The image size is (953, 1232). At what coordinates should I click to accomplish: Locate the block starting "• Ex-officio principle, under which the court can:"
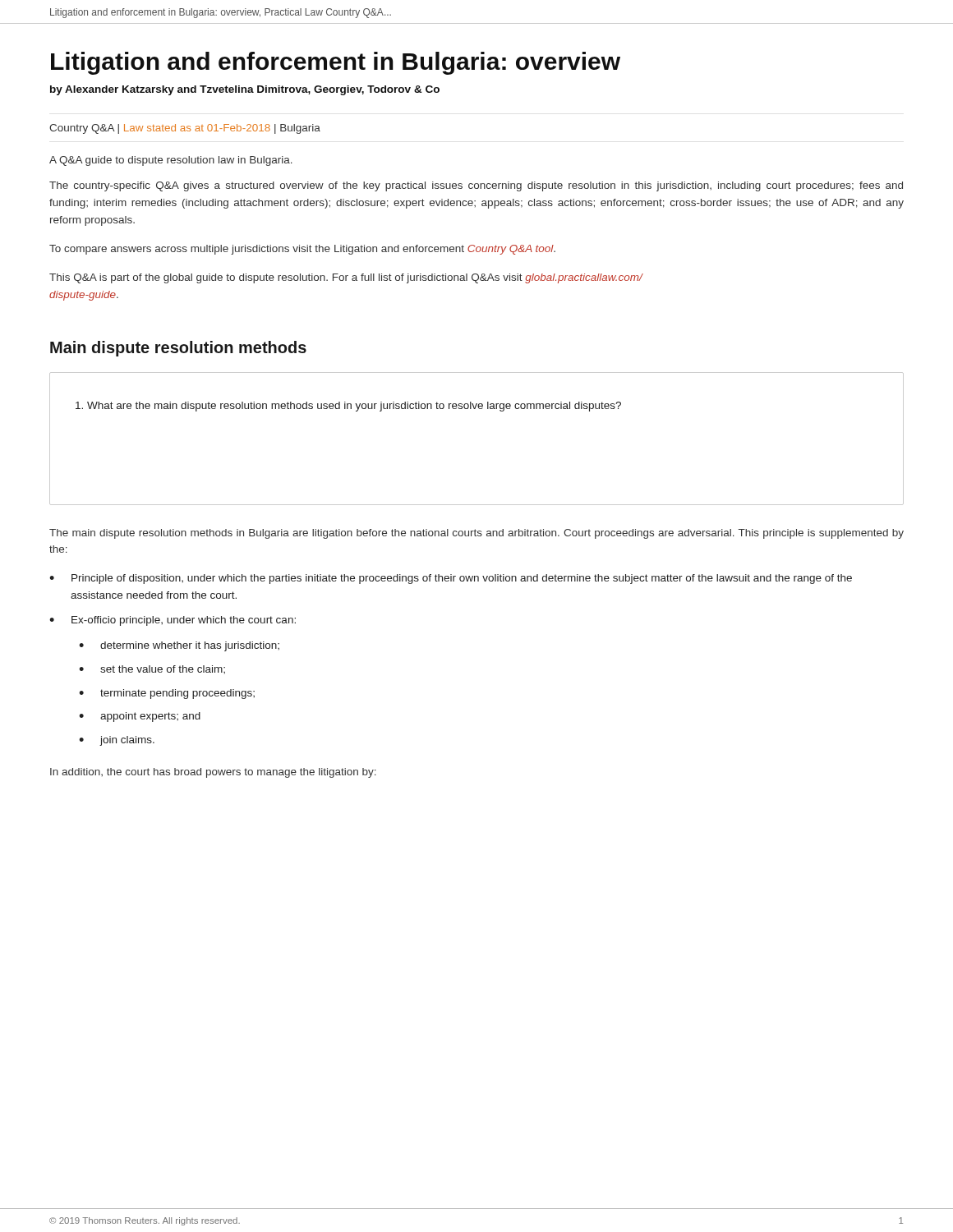(x=173, y=621)
